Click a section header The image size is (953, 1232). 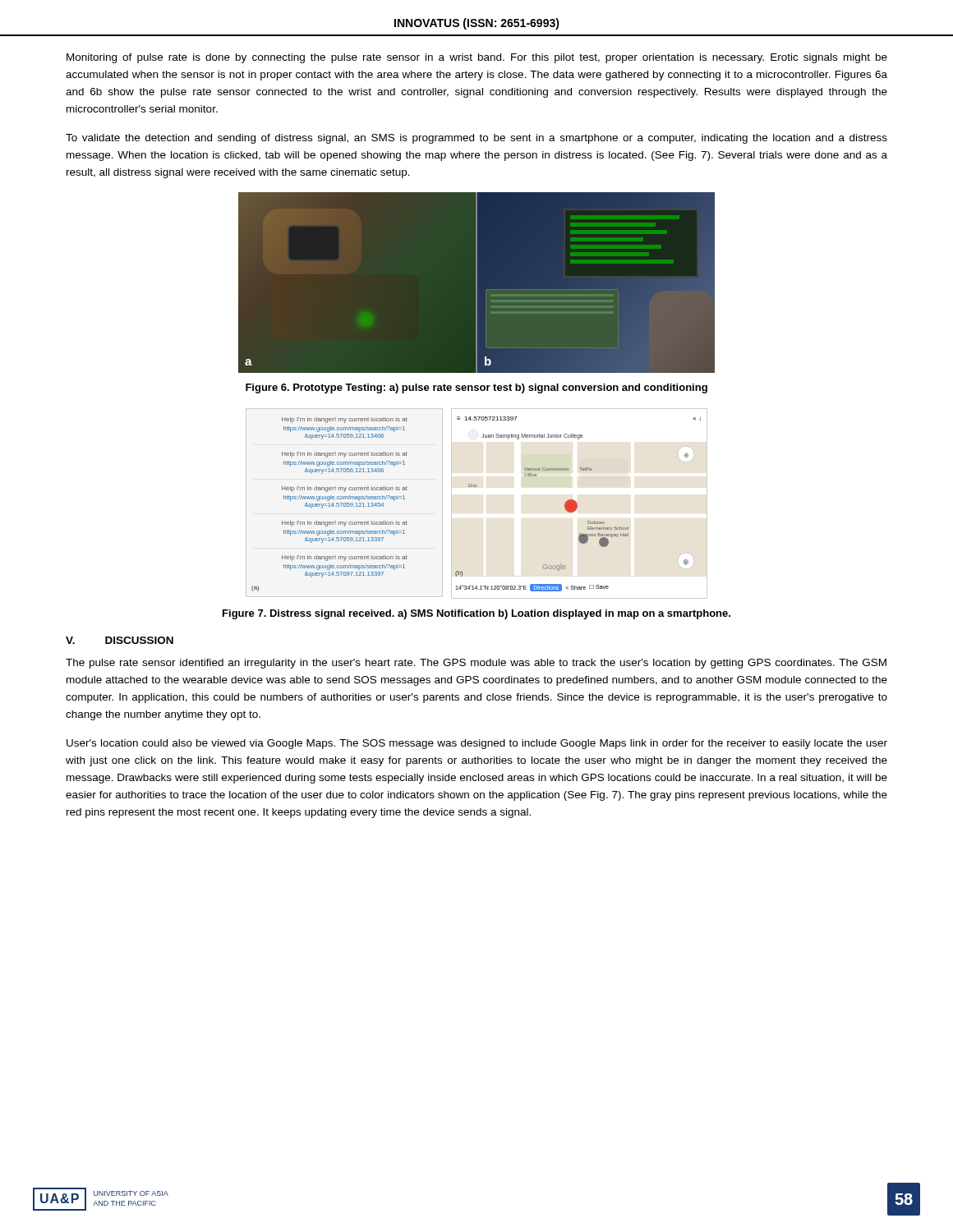pos(120,641)
